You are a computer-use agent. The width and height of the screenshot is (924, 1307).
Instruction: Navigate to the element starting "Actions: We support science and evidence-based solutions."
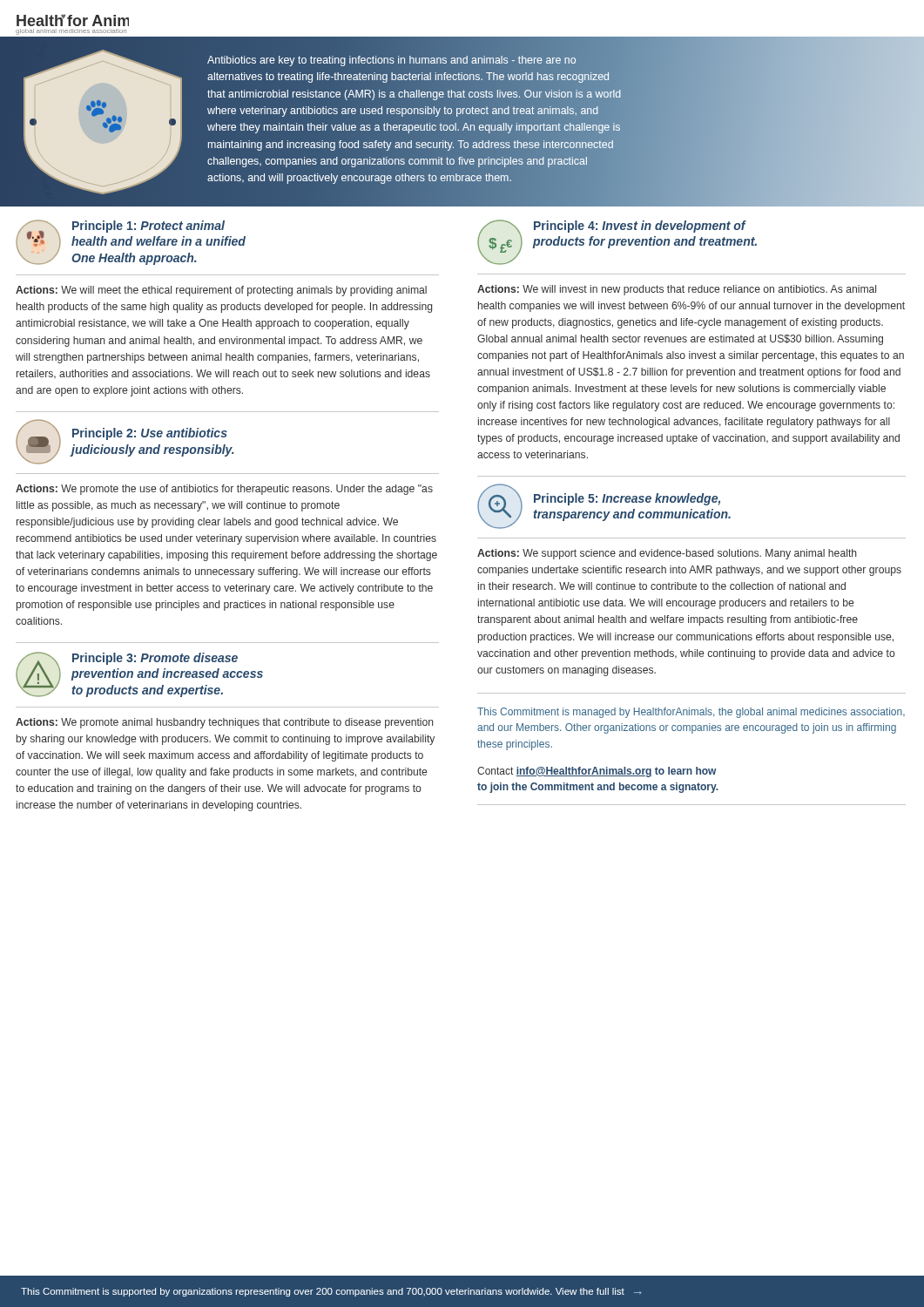[689, 612]
